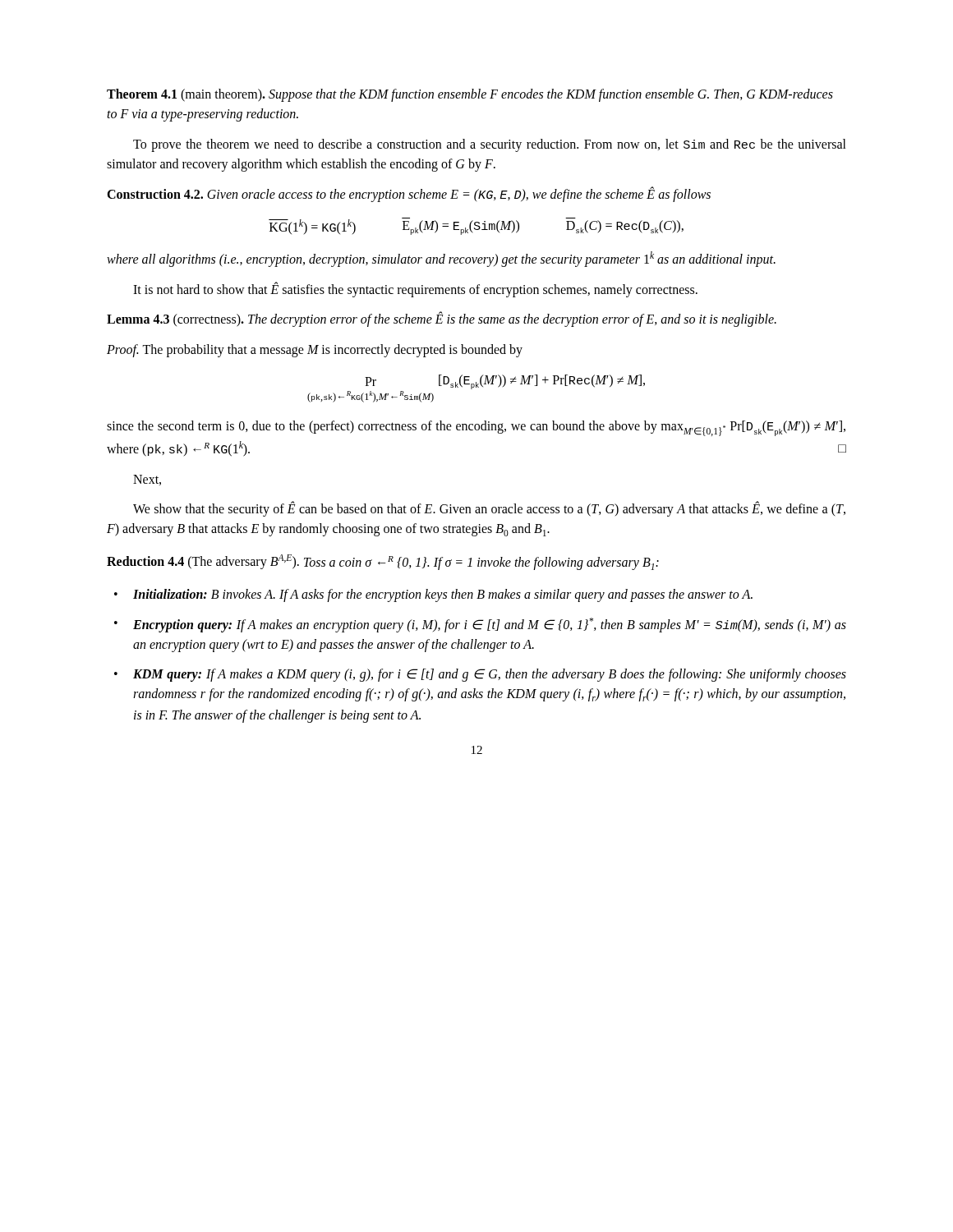Select the list item with the text "Encryption query: If A makes an encryption query"
Image resolution: width=953 pixels, height=1232 pixels.
tap(490, 633)
